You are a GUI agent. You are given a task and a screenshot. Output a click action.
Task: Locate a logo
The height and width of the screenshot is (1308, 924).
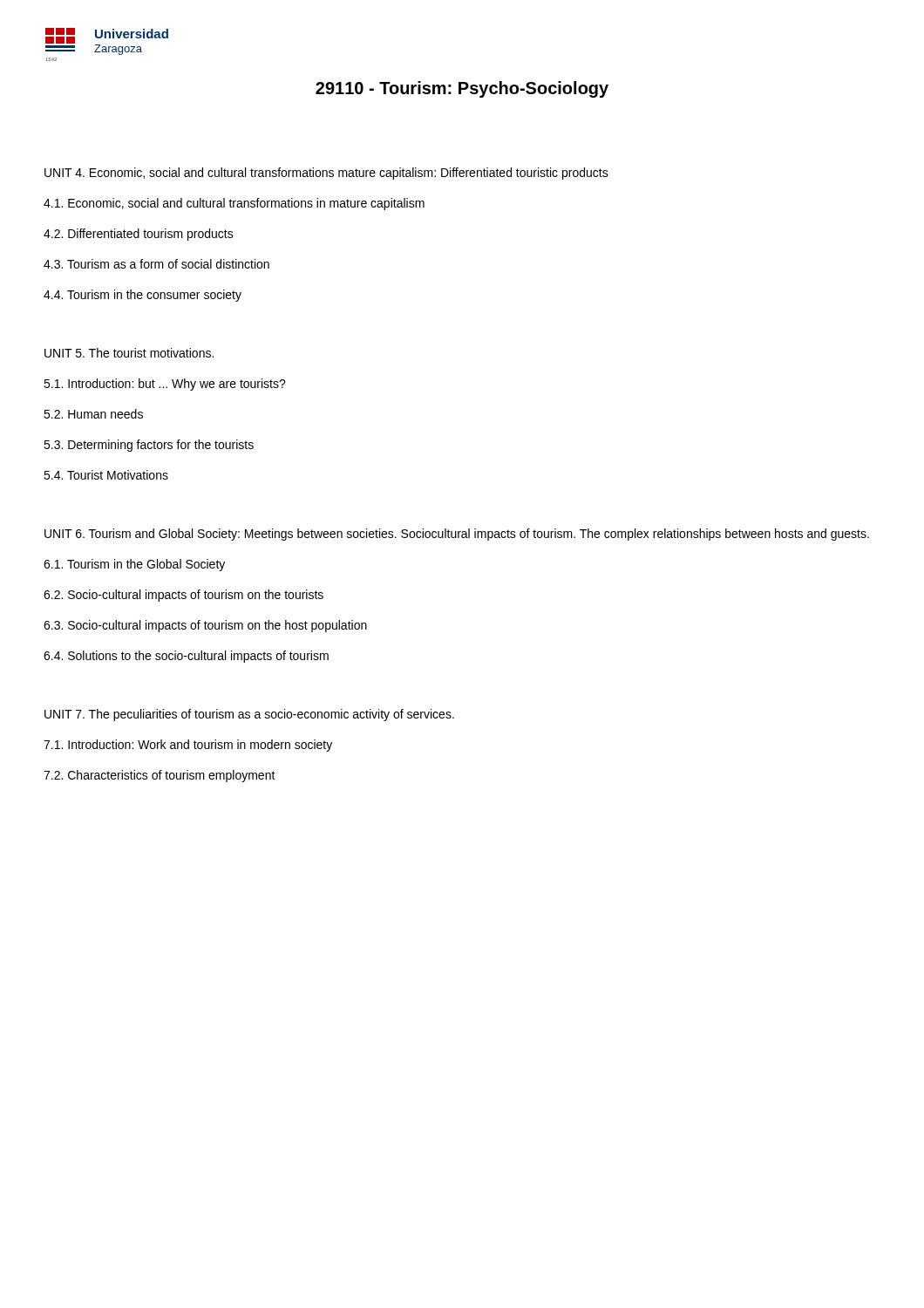(x=106, y=47)
